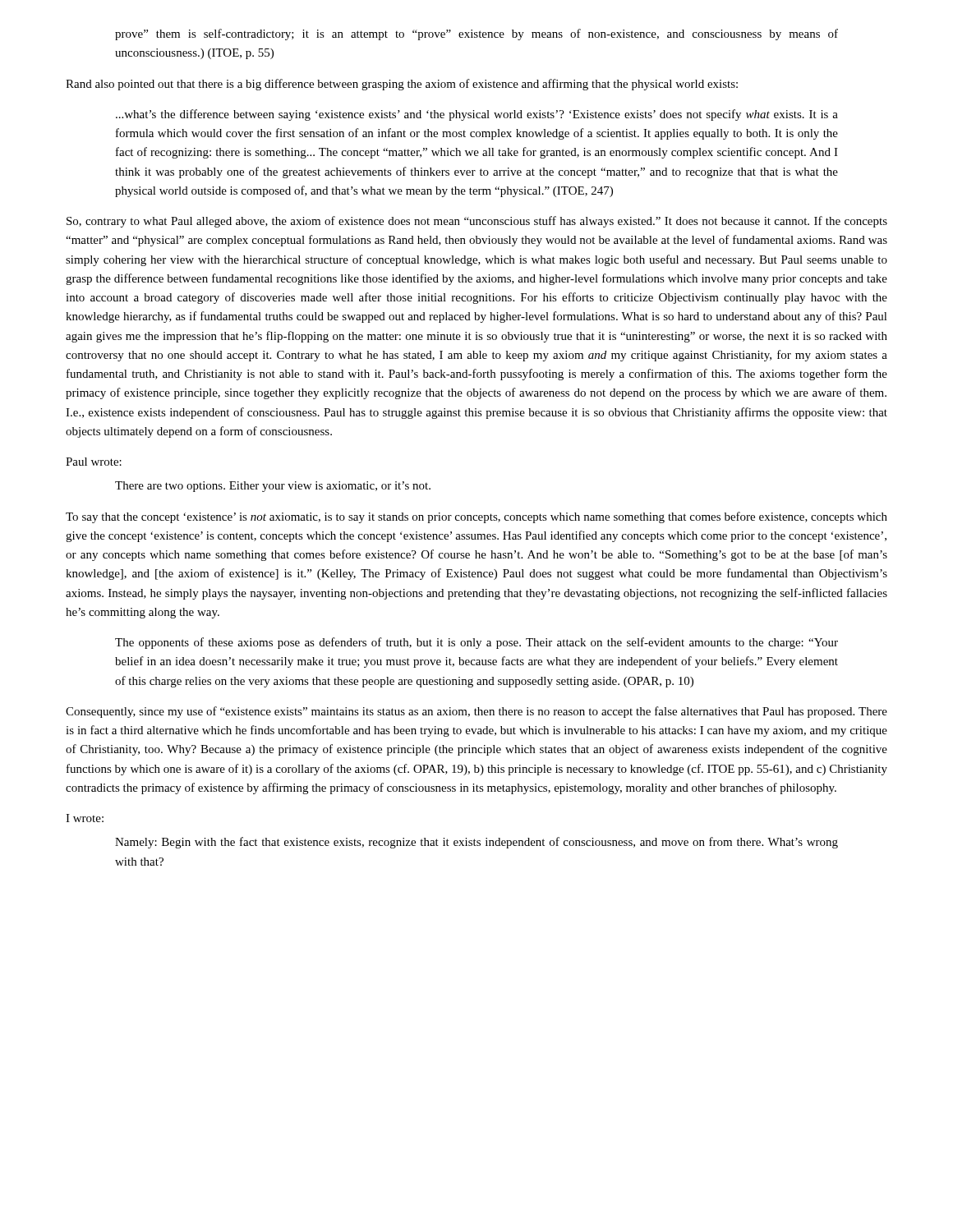Select the text block starting "To say that"

tap(476, 564)
